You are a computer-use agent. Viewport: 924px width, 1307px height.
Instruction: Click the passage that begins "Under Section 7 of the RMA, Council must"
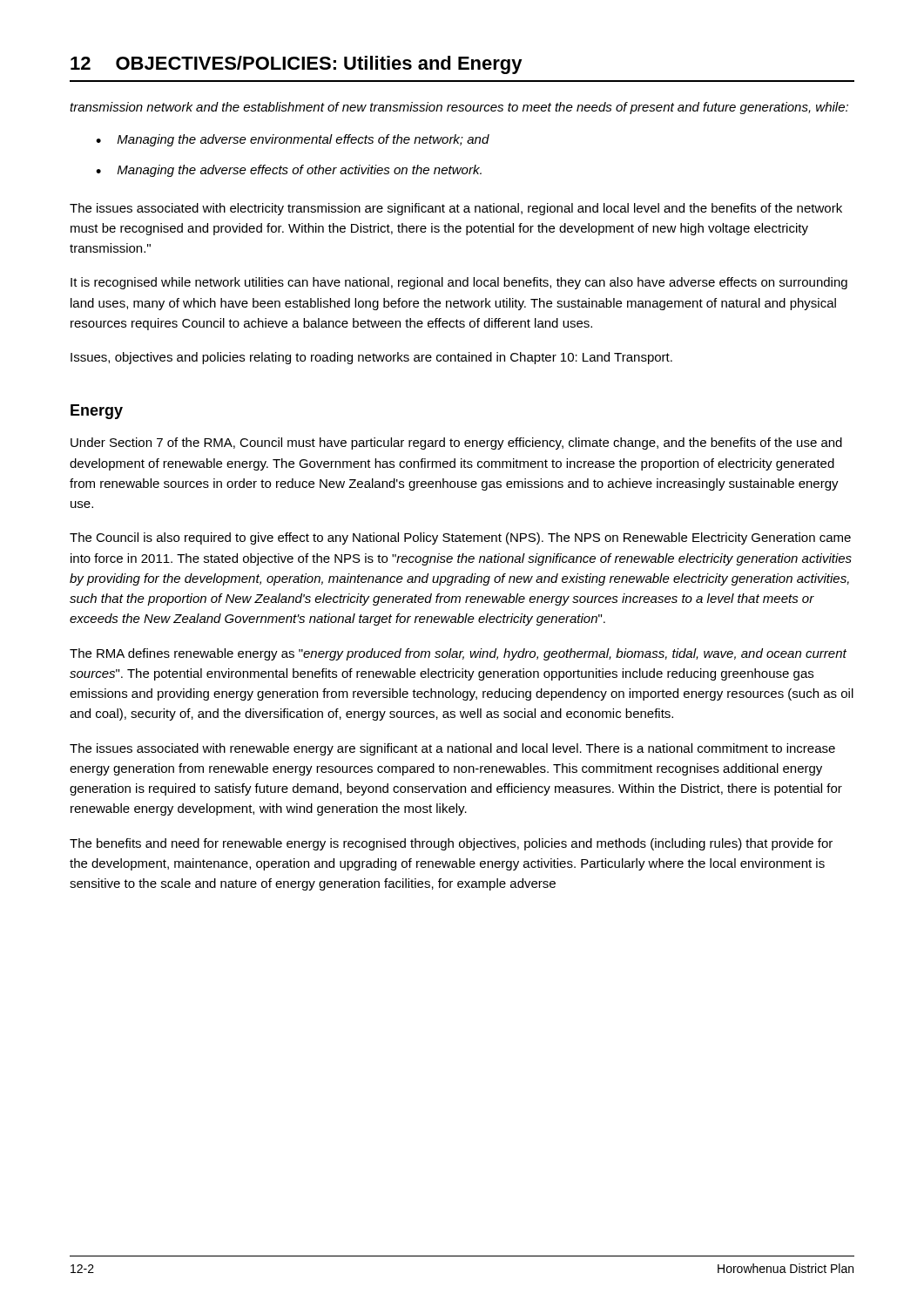(x=462, y=473)
